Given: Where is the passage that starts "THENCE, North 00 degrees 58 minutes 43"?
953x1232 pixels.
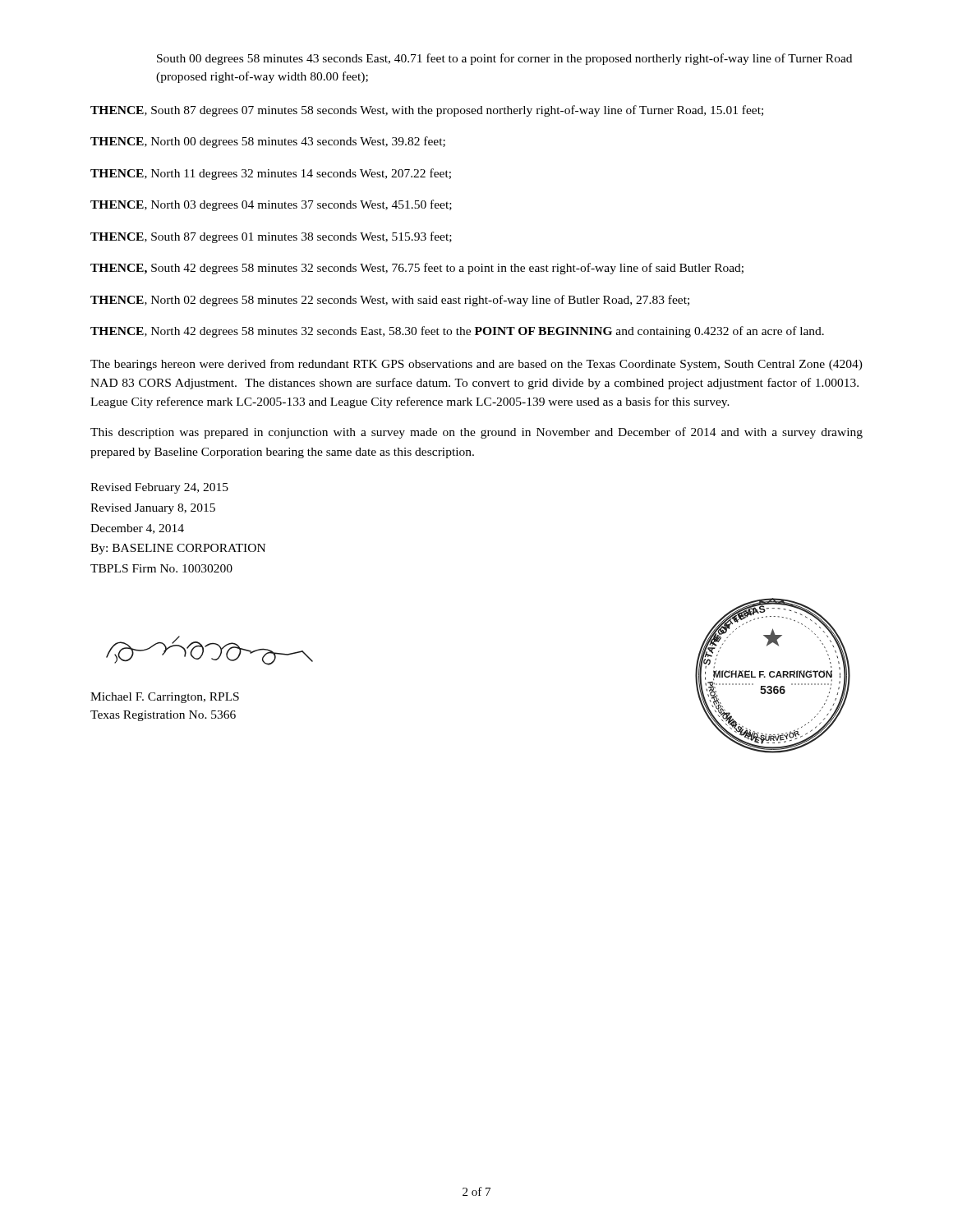Looking at the screenshot, I should [x=268, y=141].
